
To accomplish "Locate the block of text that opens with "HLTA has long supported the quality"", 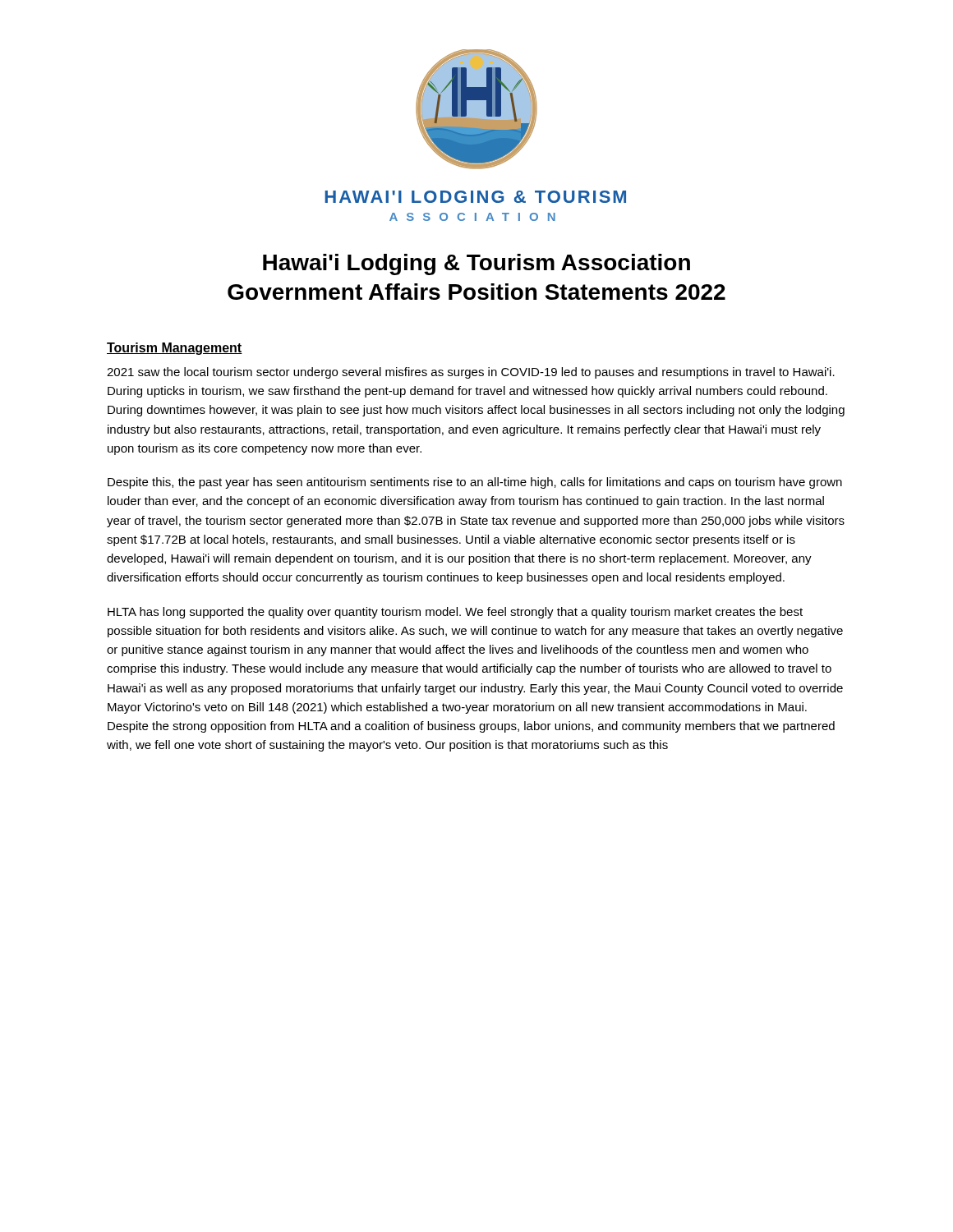I will pyautogui.click(x=475, y=678).
